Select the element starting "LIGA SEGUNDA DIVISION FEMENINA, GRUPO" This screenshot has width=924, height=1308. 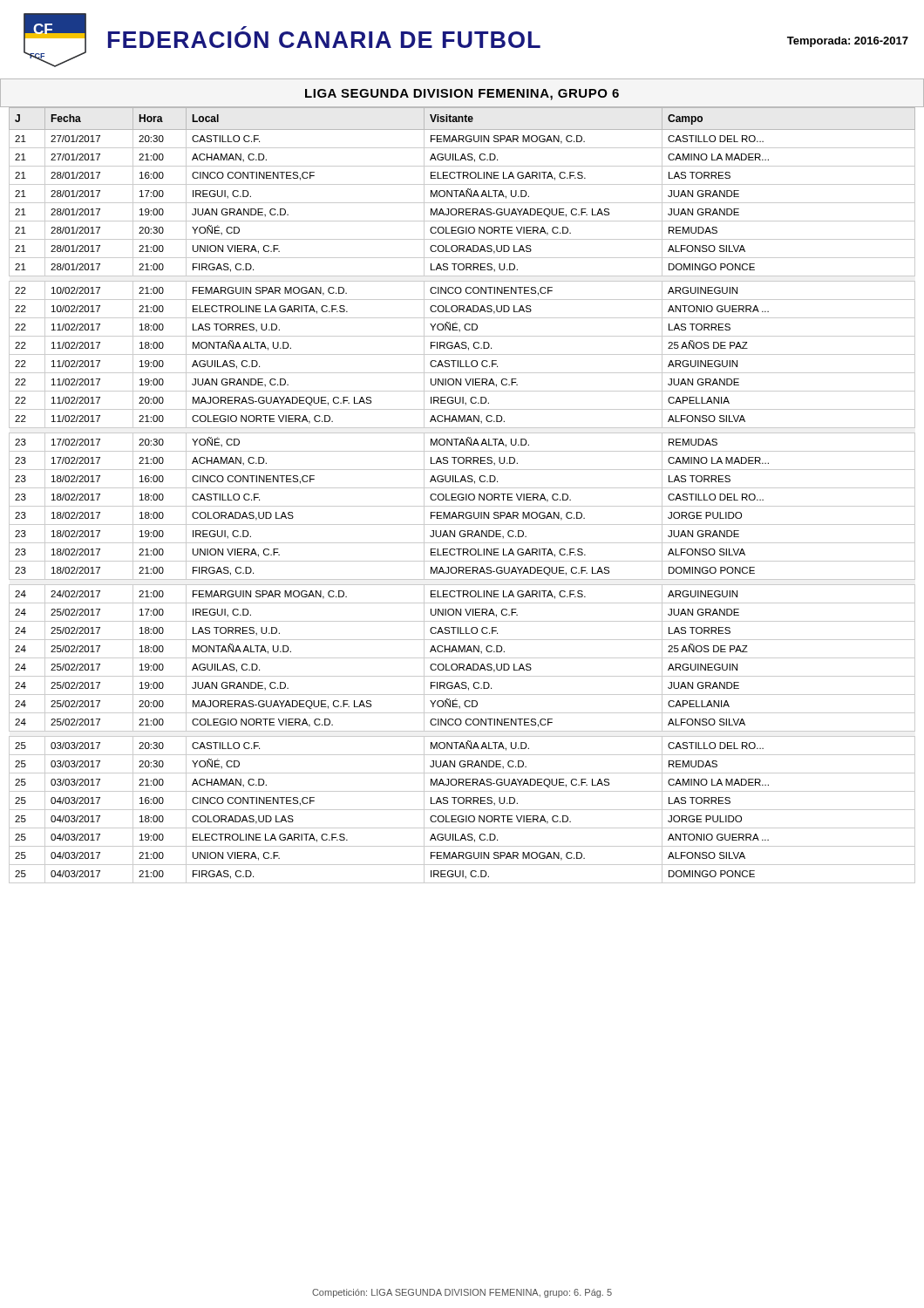tap(462, 93)
